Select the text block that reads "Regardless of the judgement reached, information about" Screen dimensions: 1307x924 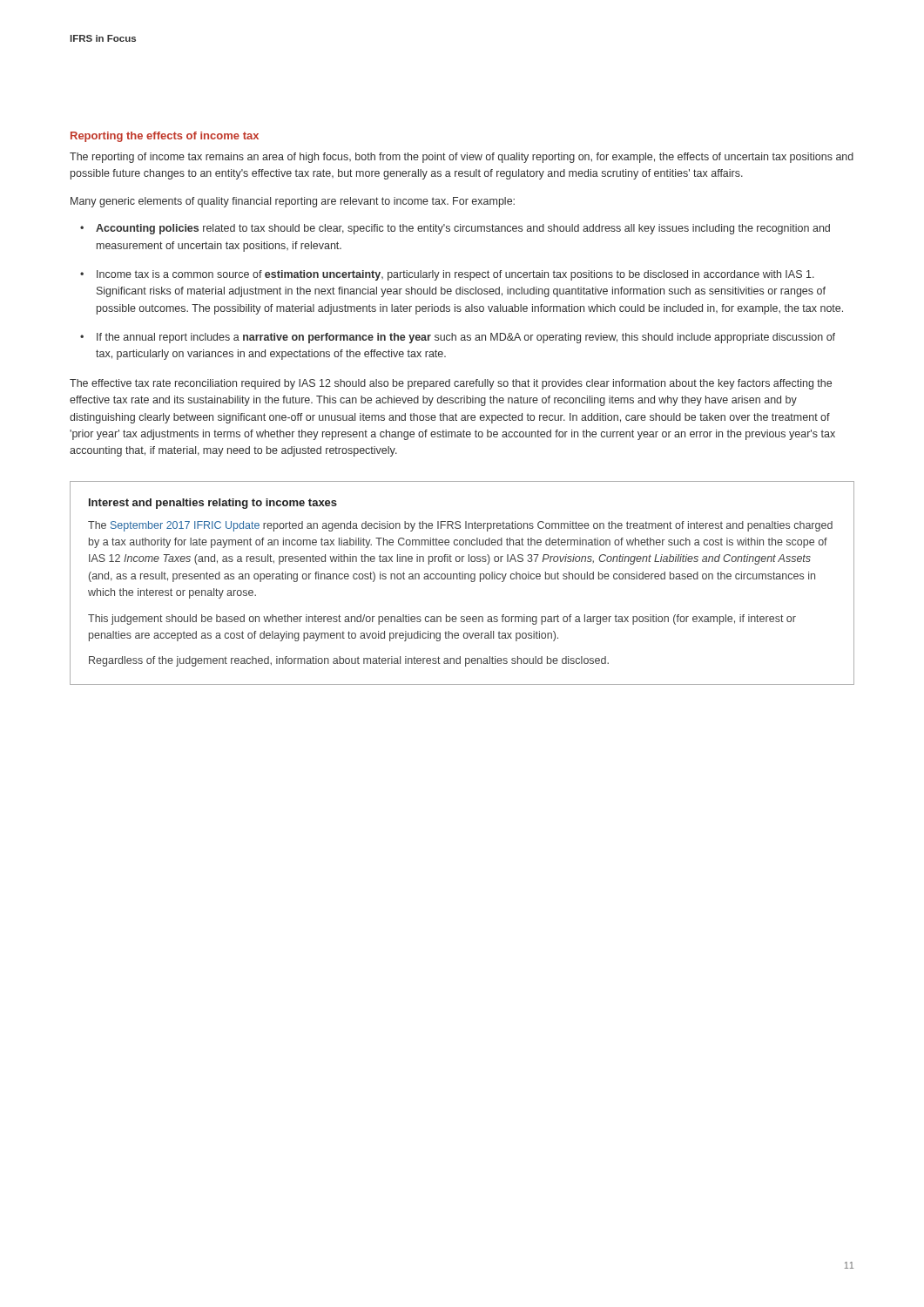click(349, 661)
